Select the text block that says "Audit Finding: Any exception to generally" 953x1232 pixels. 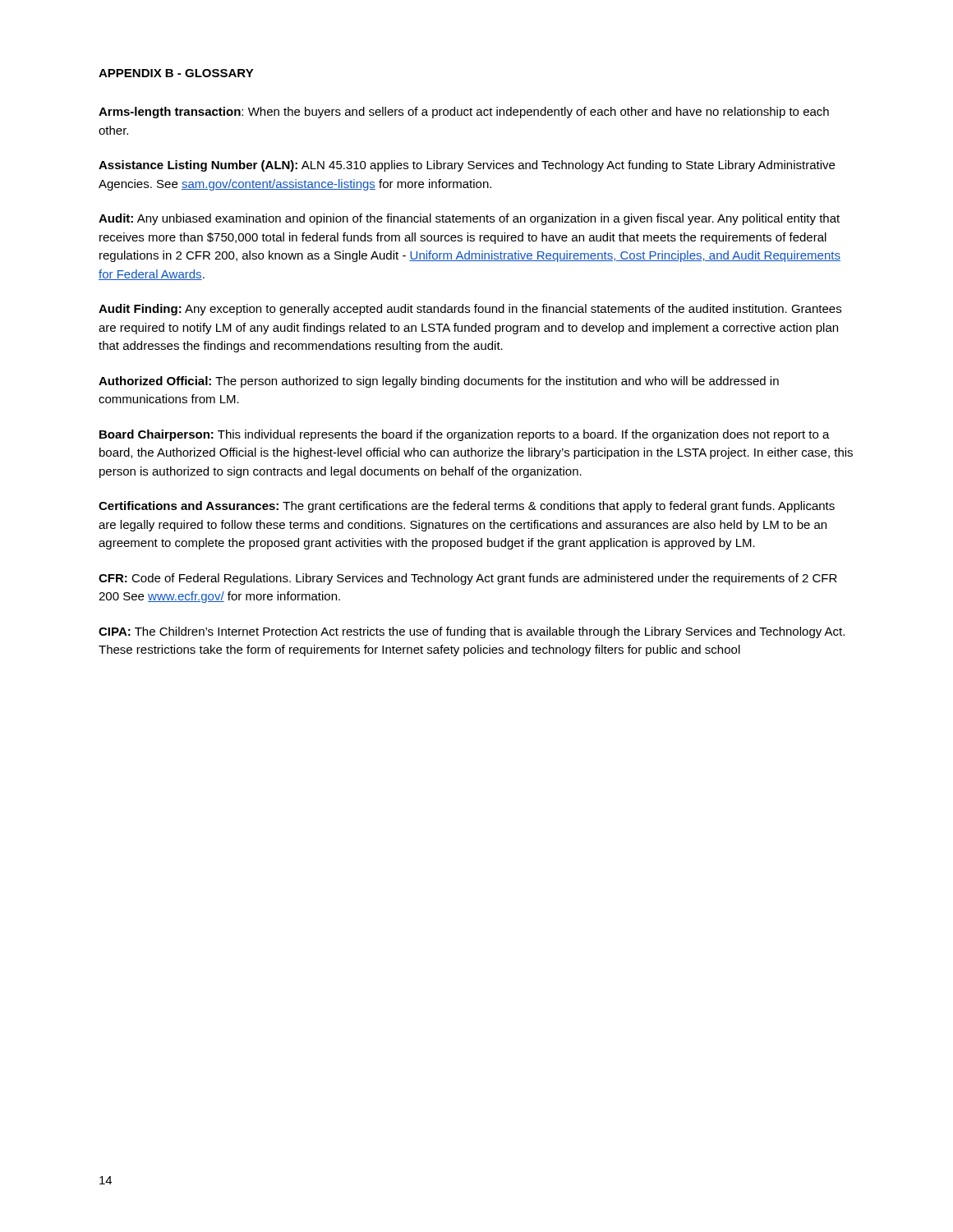click(x=470, y=327)
